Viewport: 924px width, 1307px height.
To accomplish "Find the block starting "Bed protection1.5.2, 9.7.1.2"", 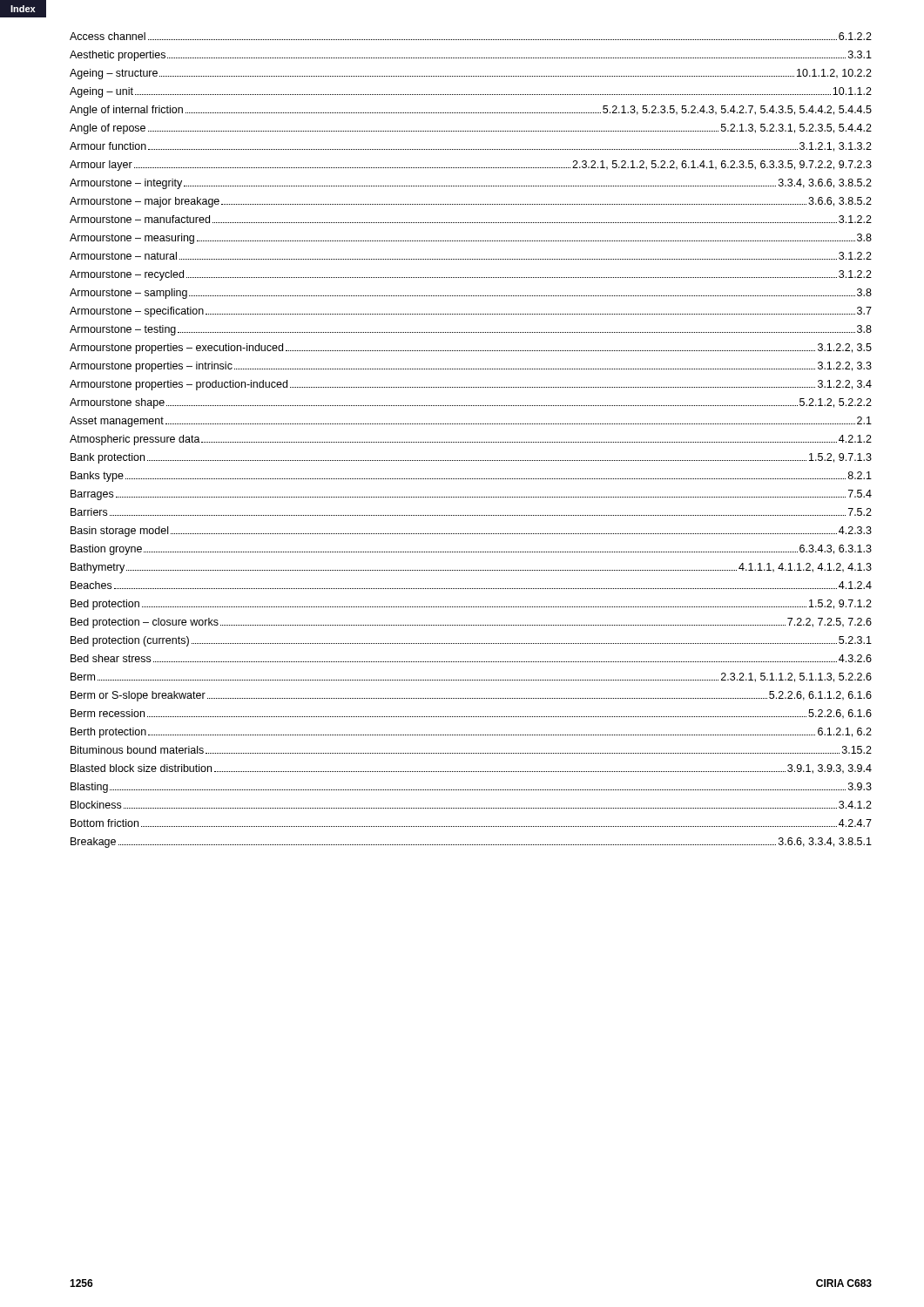I will (471, 604).
